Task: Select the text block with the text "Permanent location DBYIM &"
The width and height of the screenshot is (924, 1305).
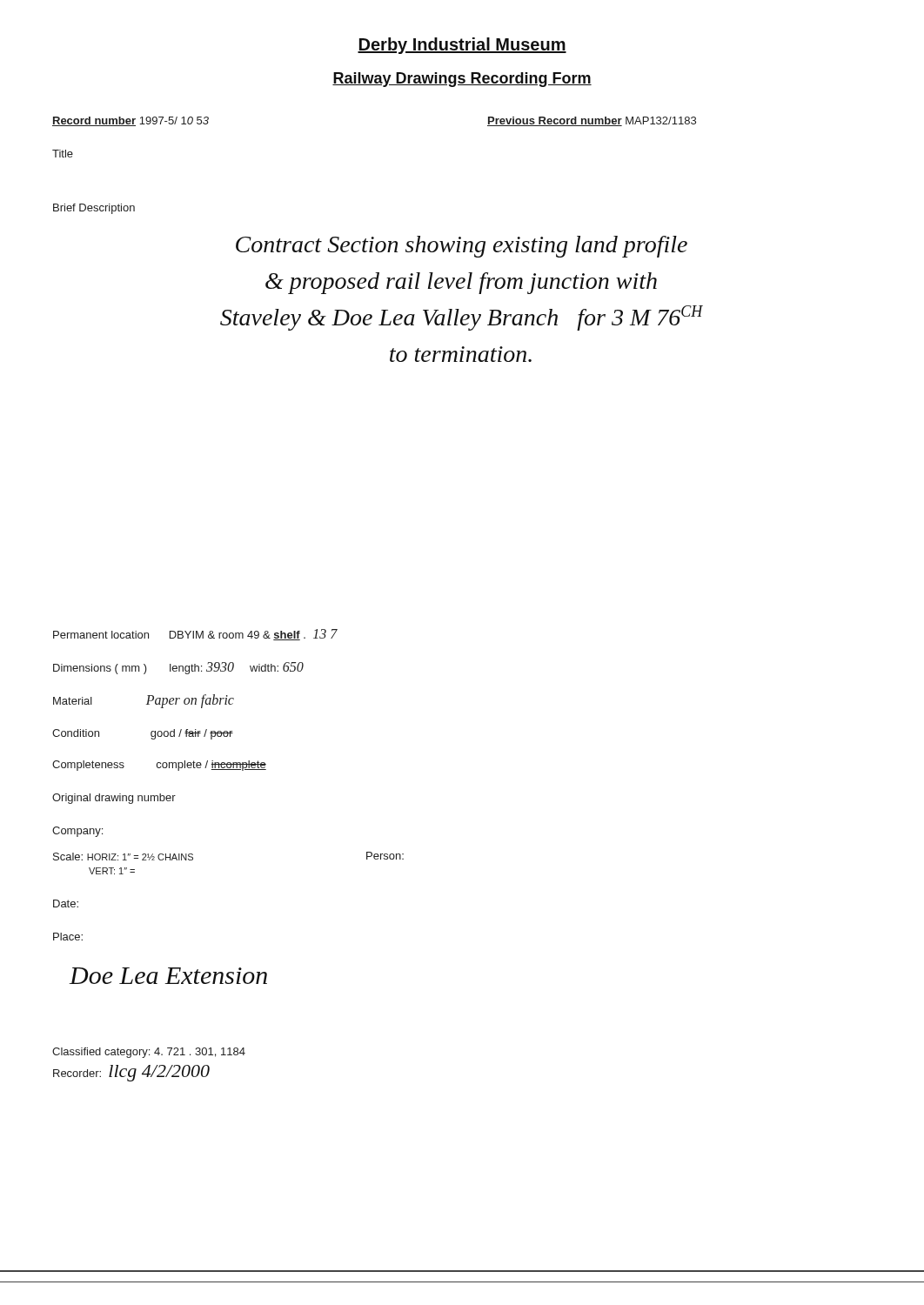Action: pos(195,634)
